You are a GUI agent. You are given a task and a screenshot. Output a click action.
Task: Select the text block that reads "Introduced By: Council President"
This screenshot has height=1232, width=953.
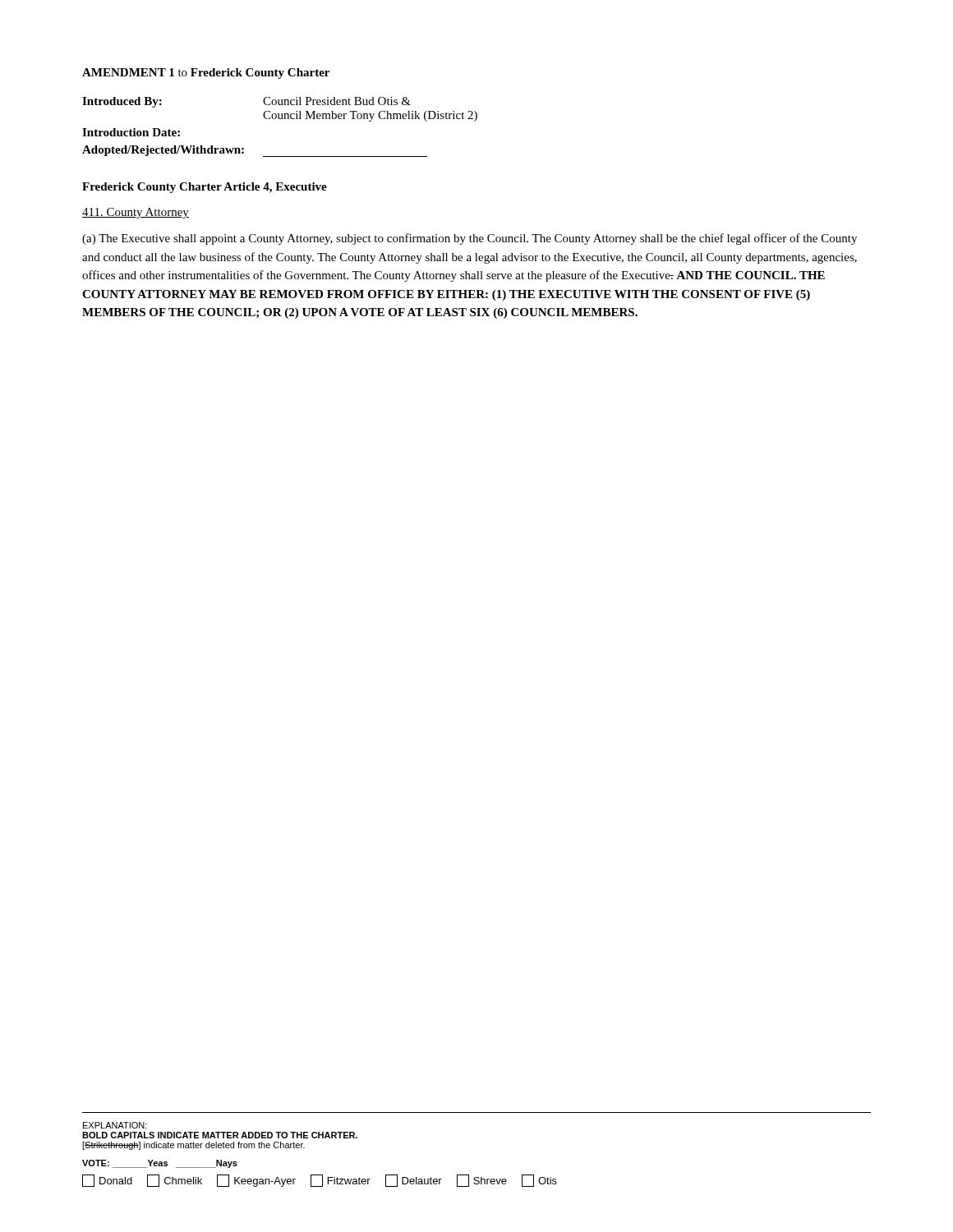(x=476, y=108)
